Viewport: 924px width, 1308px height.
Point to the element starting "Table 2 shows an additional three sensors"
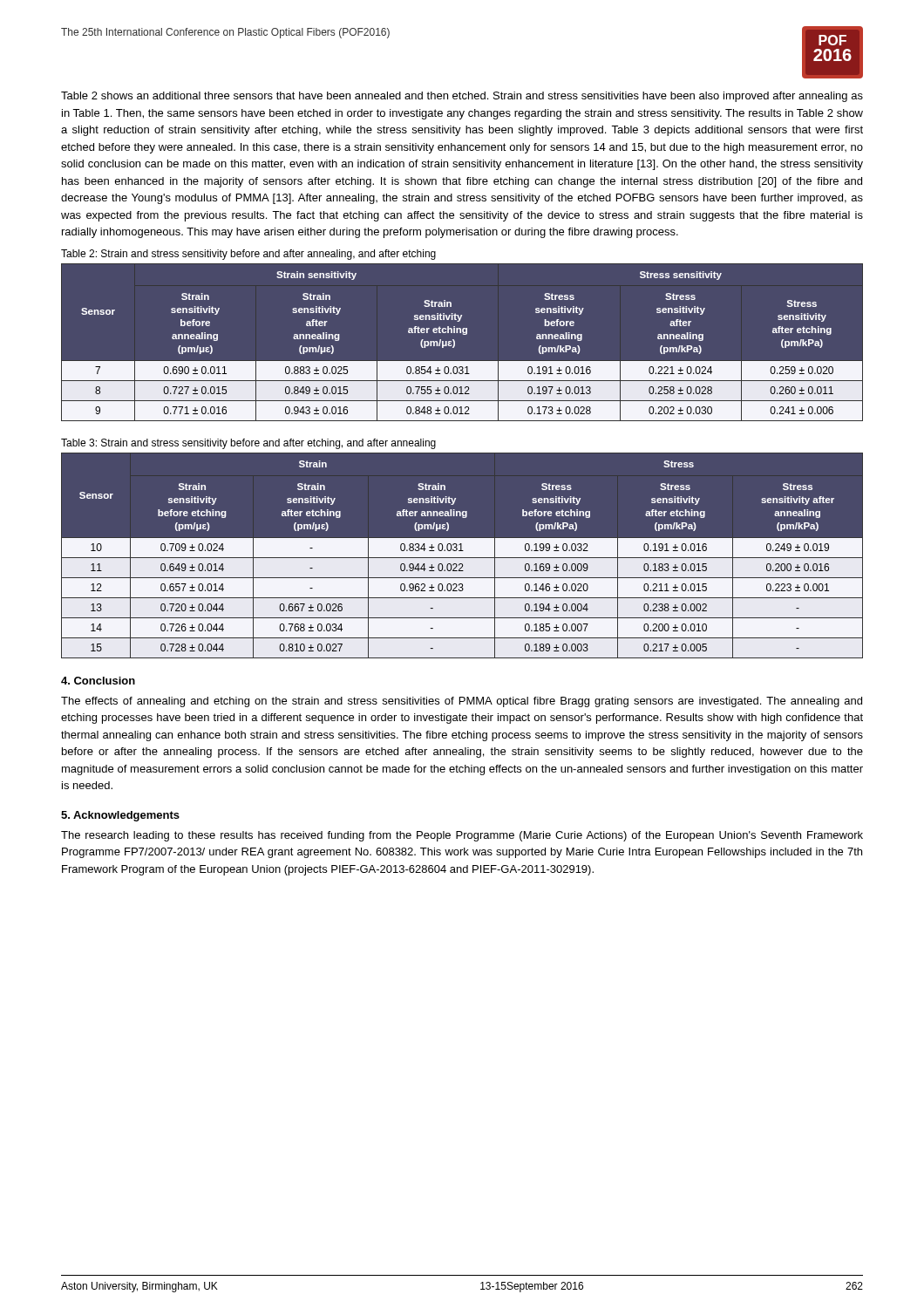tap(462, 164)
